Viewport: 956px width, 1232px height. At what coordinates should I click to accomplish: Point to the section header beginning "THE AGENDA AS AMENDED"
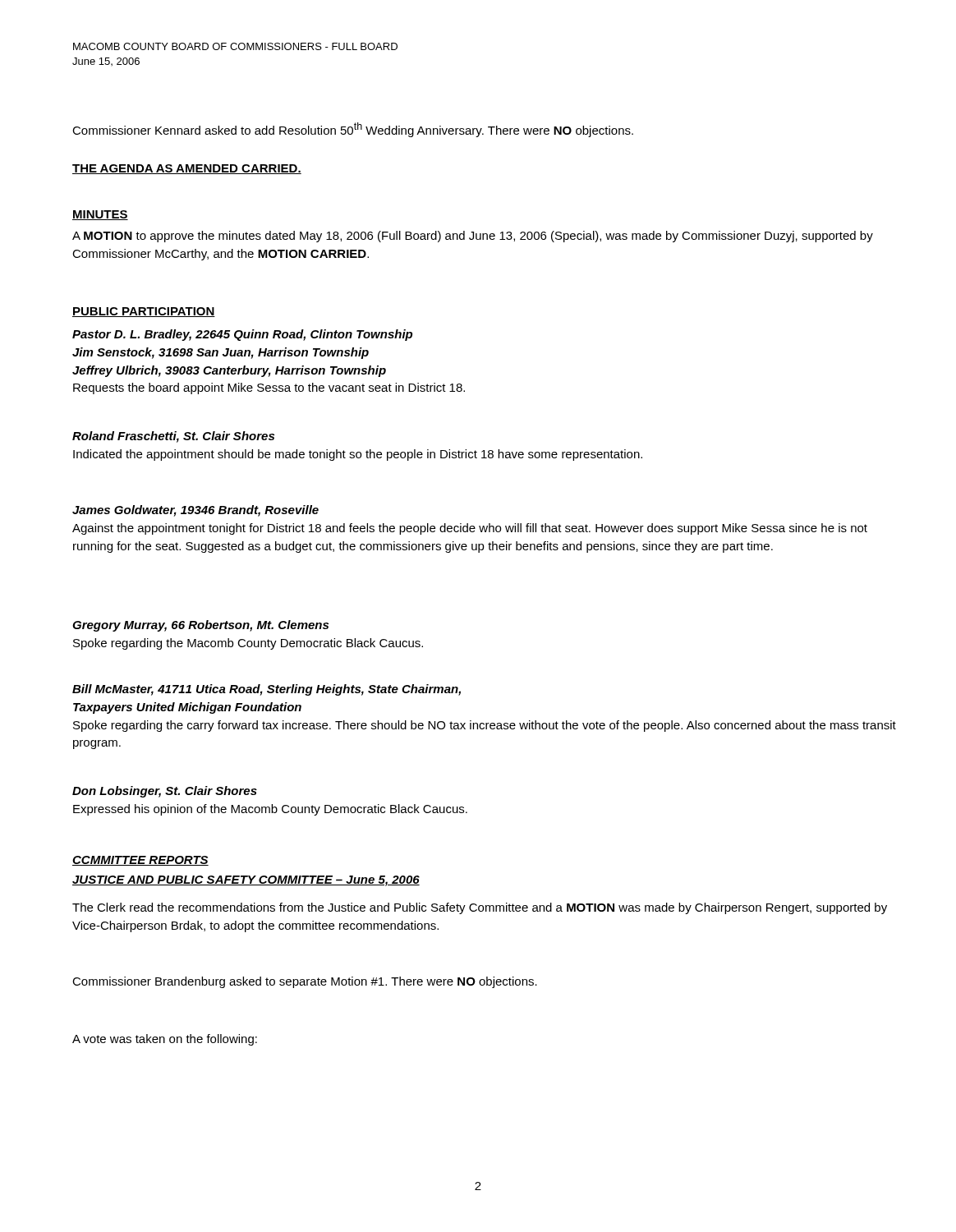(x=187, y=169)
